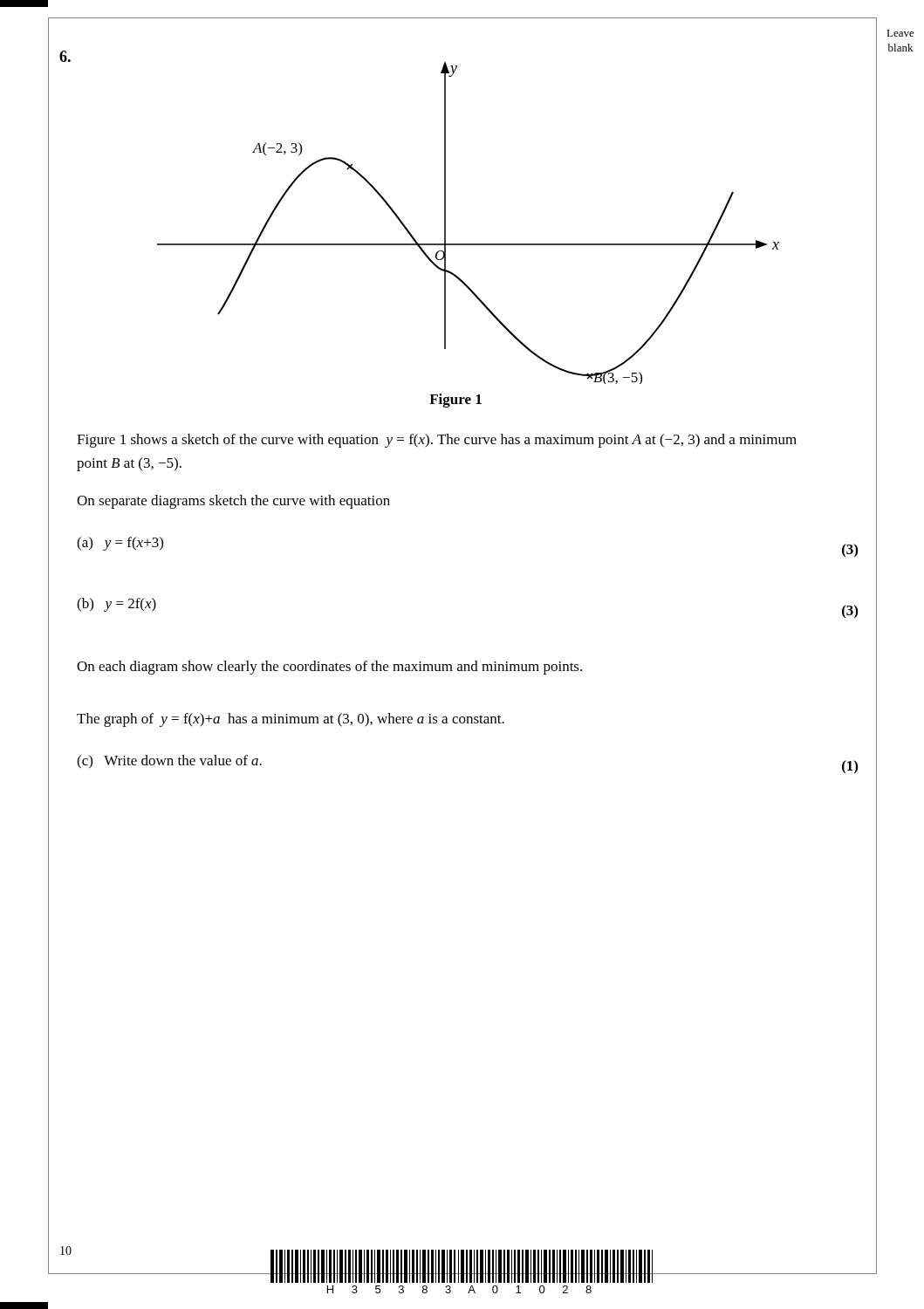Viewport: 924px width, 1309px height.
Task: Locate the block of text that opens with "(c) Write down the value"
Action: point(170,761)
